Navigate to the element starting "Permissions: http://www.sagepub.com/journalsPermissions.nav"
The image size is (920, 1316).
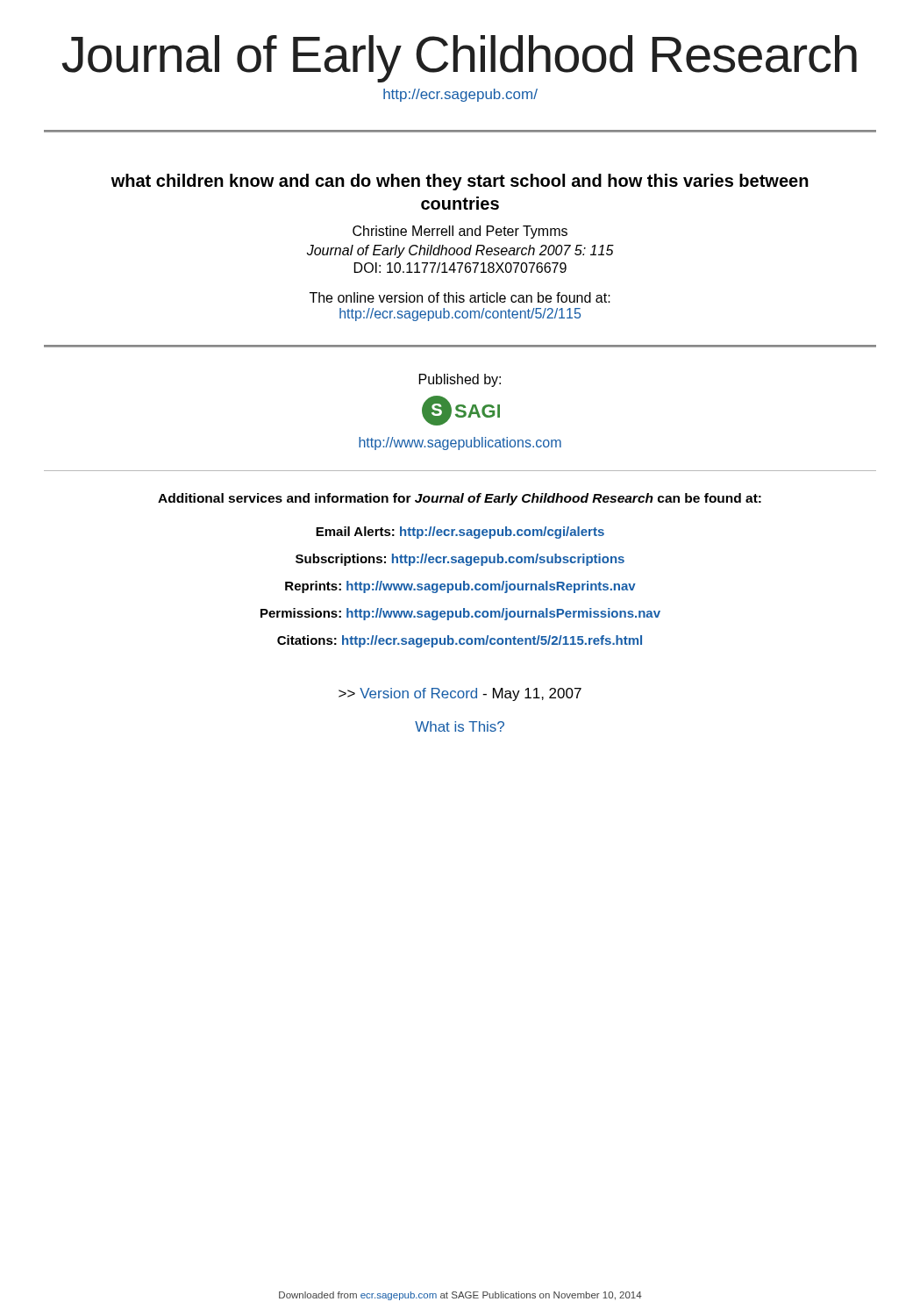click(x=460, y=613)
